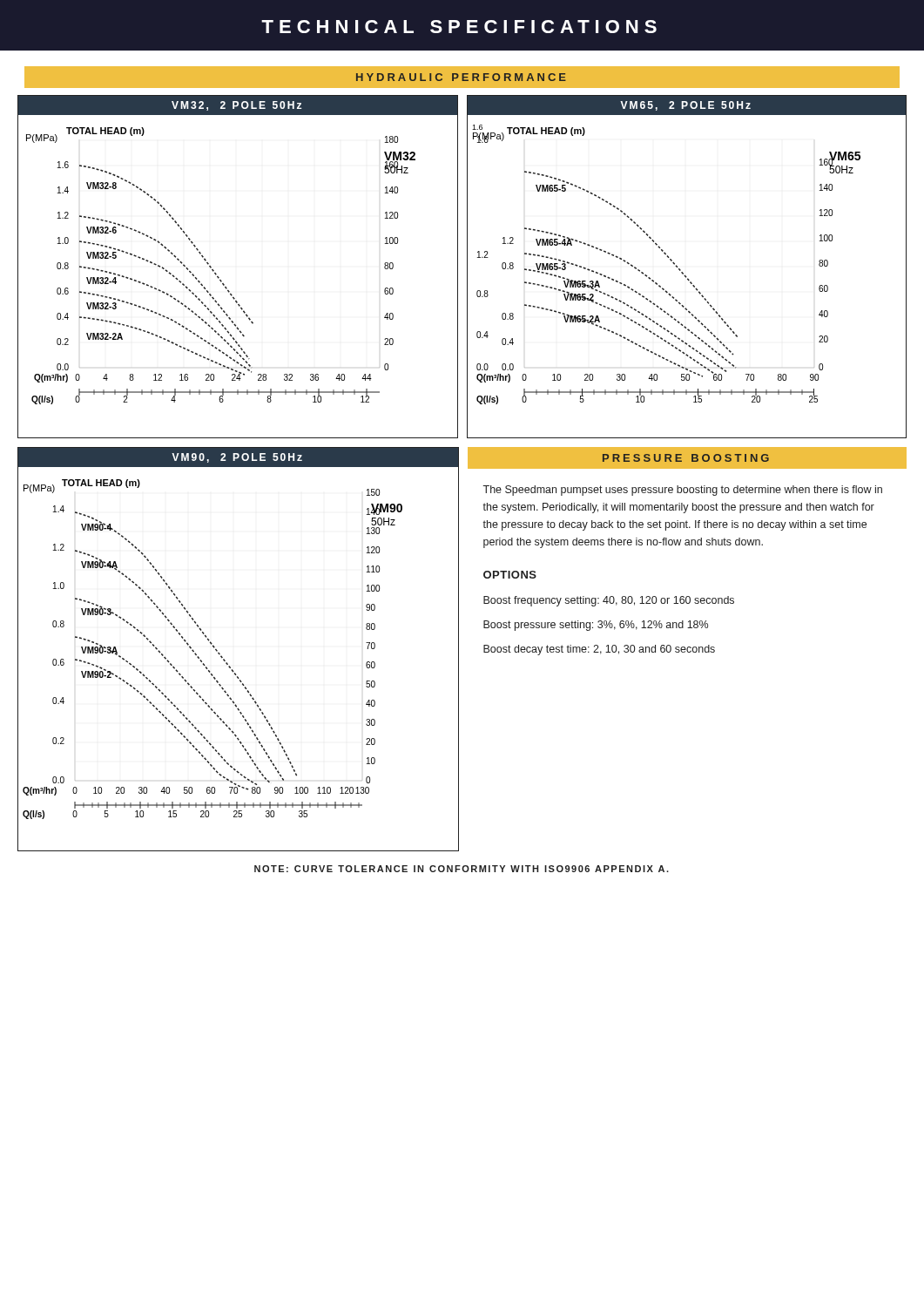
Task: Click the passage that begins "PRESSURE BOOSTING The Speedman pumpset uses pressure"
Action: click(x=687, y=458)
